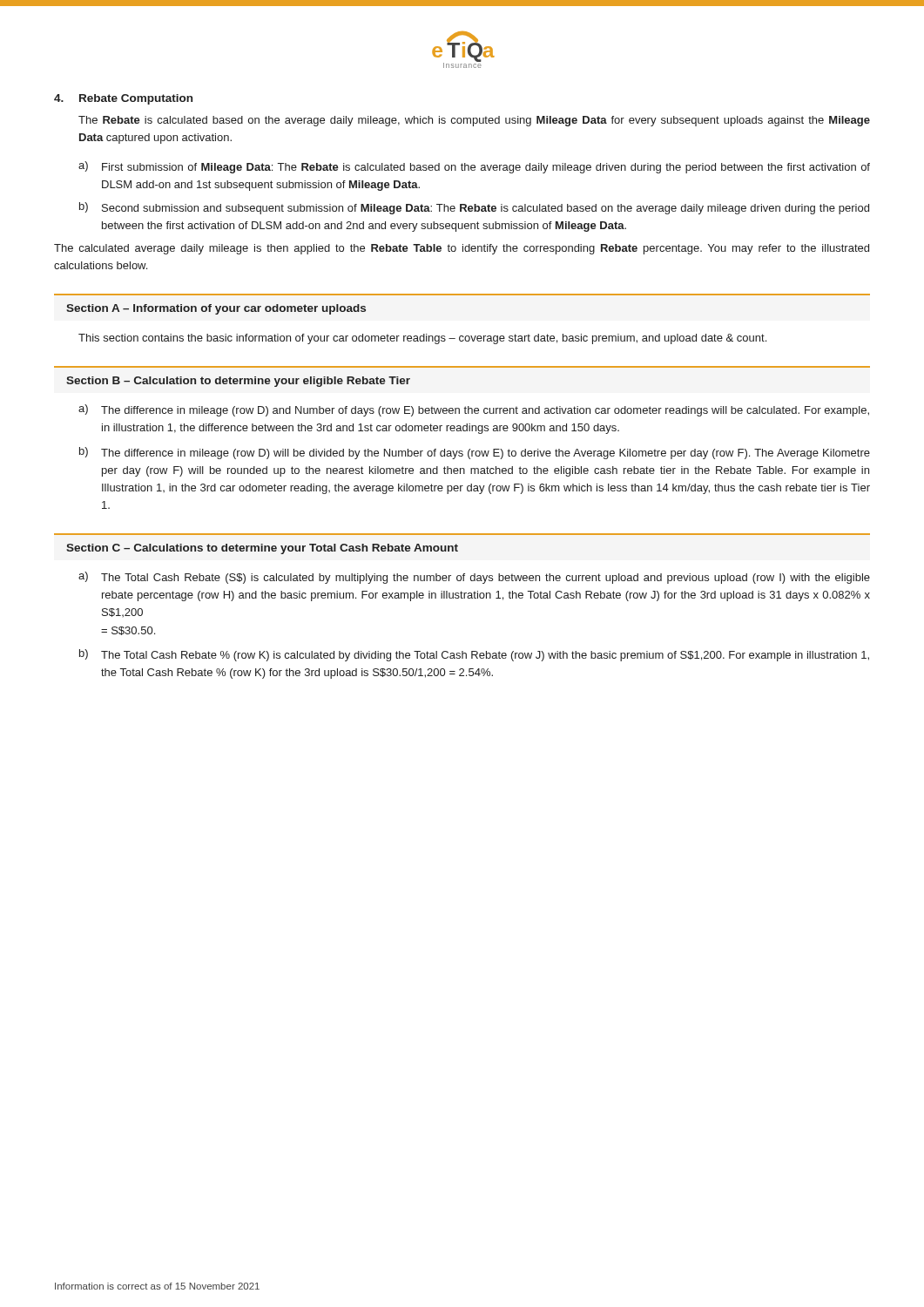
Task: Locate the section header containing "Section A – Information of your car odometer"
Action: coord(216,309)
